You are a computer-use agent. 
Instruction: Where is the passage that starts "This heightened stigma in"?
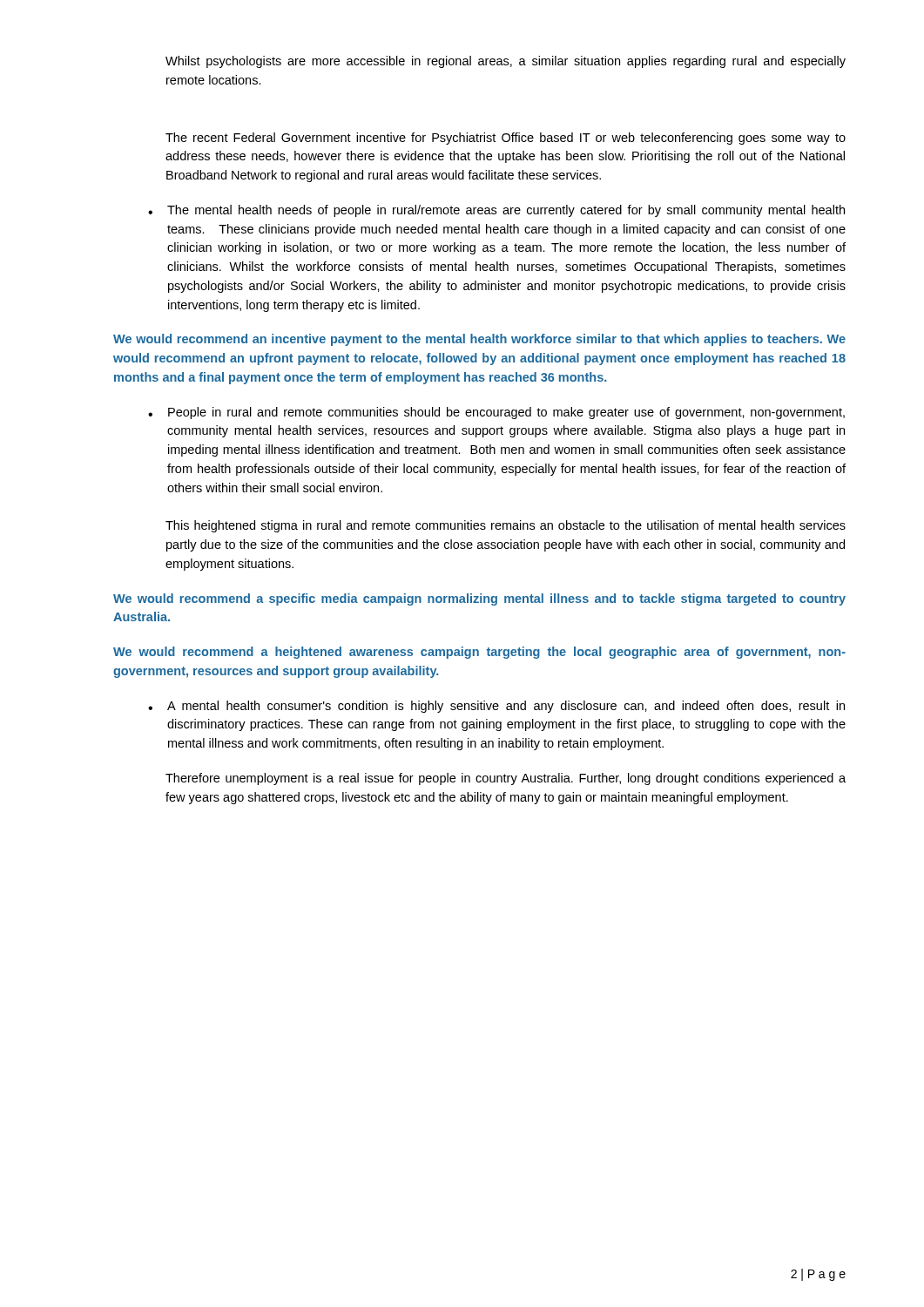coord(506,545)
